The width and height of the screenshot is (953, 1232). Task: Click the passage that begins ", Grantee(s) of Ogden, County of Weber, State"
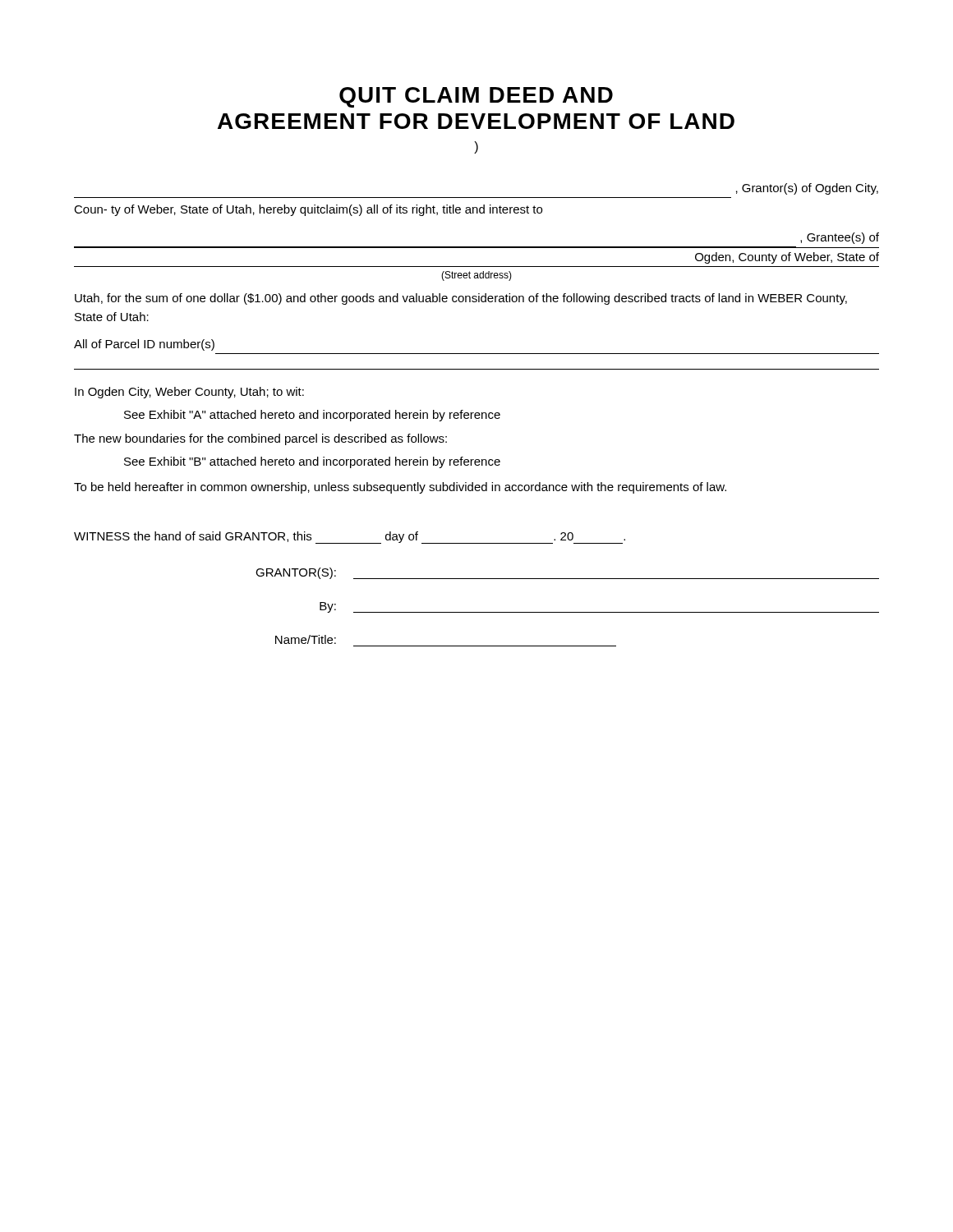pos(476,255)
